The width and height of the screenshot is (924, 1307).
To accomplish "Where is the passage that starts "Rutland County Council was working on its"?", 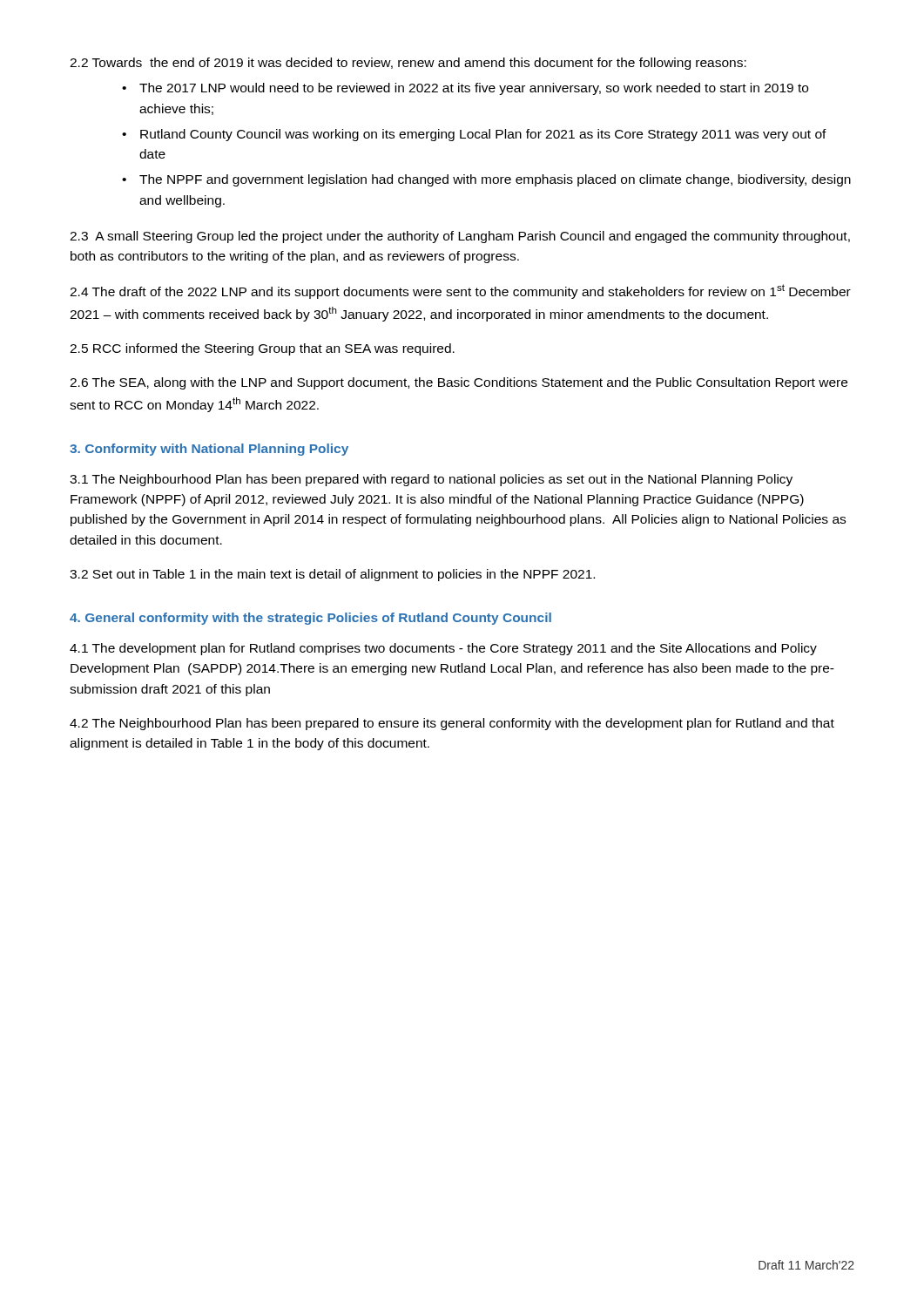I will tap(483, 144).
